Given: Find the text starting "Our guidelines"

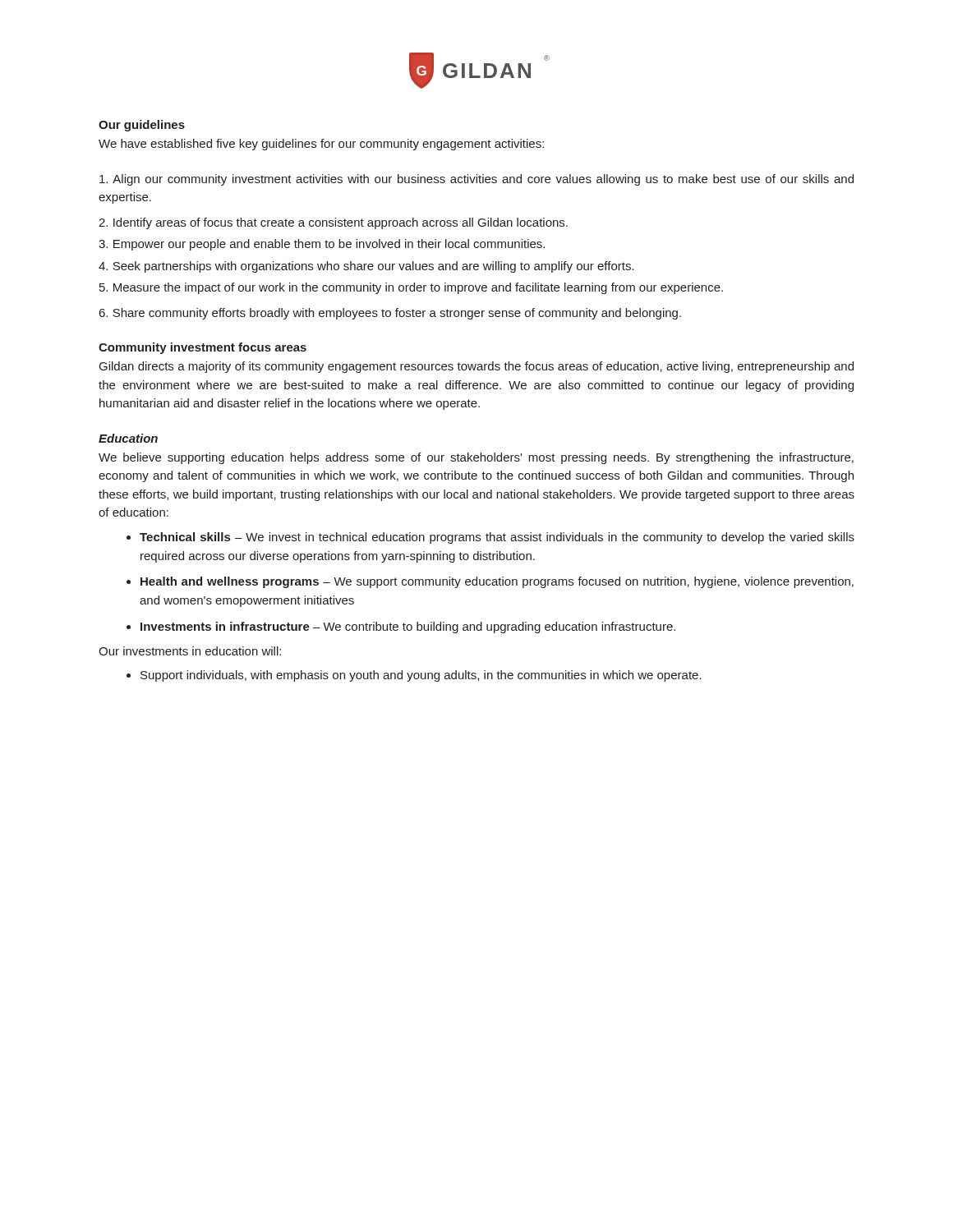Looking at the screenshot, I should click(x=142, y=124).
